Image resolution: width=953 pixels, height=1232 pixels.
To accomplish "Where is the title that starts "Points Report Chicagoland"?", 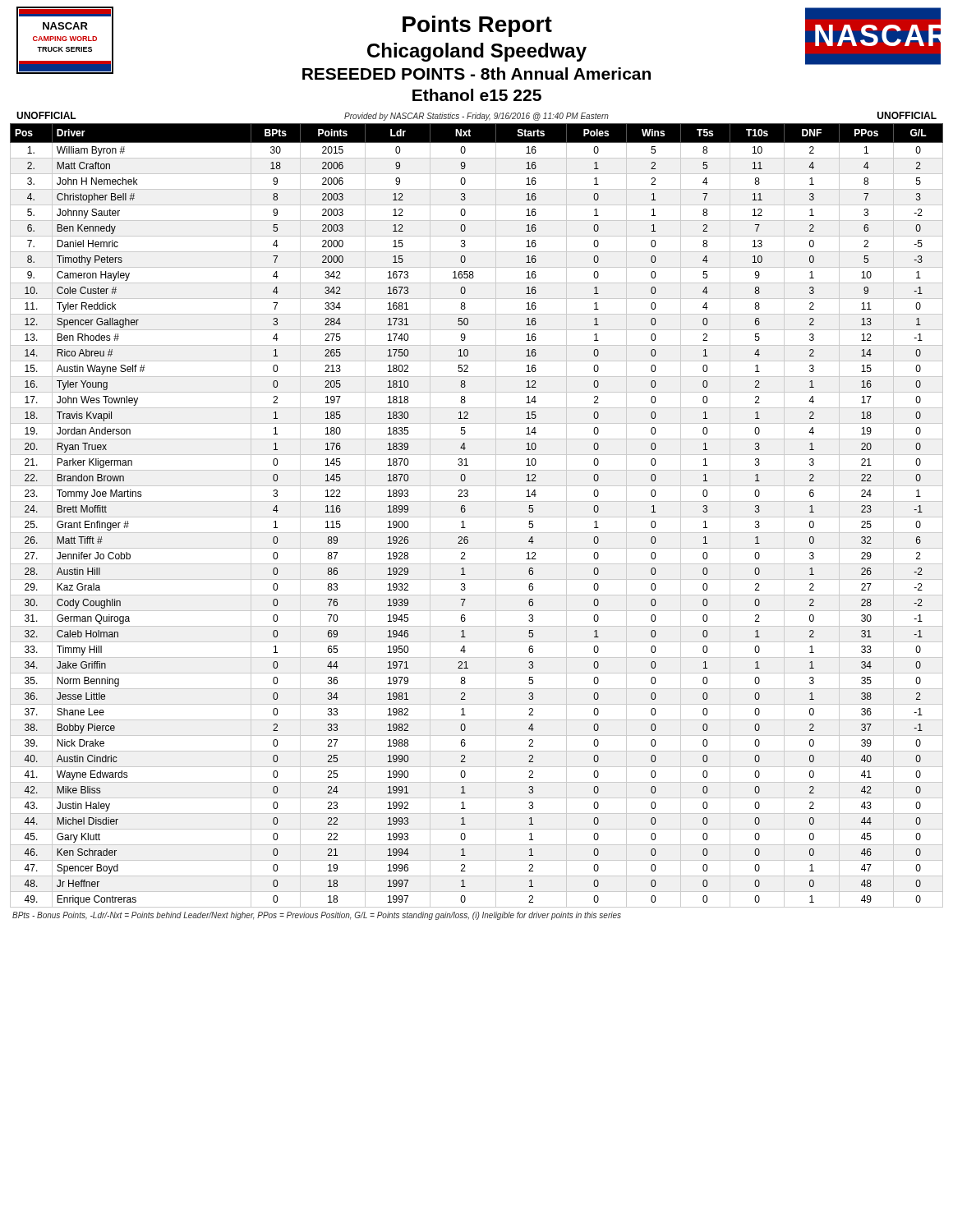I will pyautogui.click(x=476, y=58).
